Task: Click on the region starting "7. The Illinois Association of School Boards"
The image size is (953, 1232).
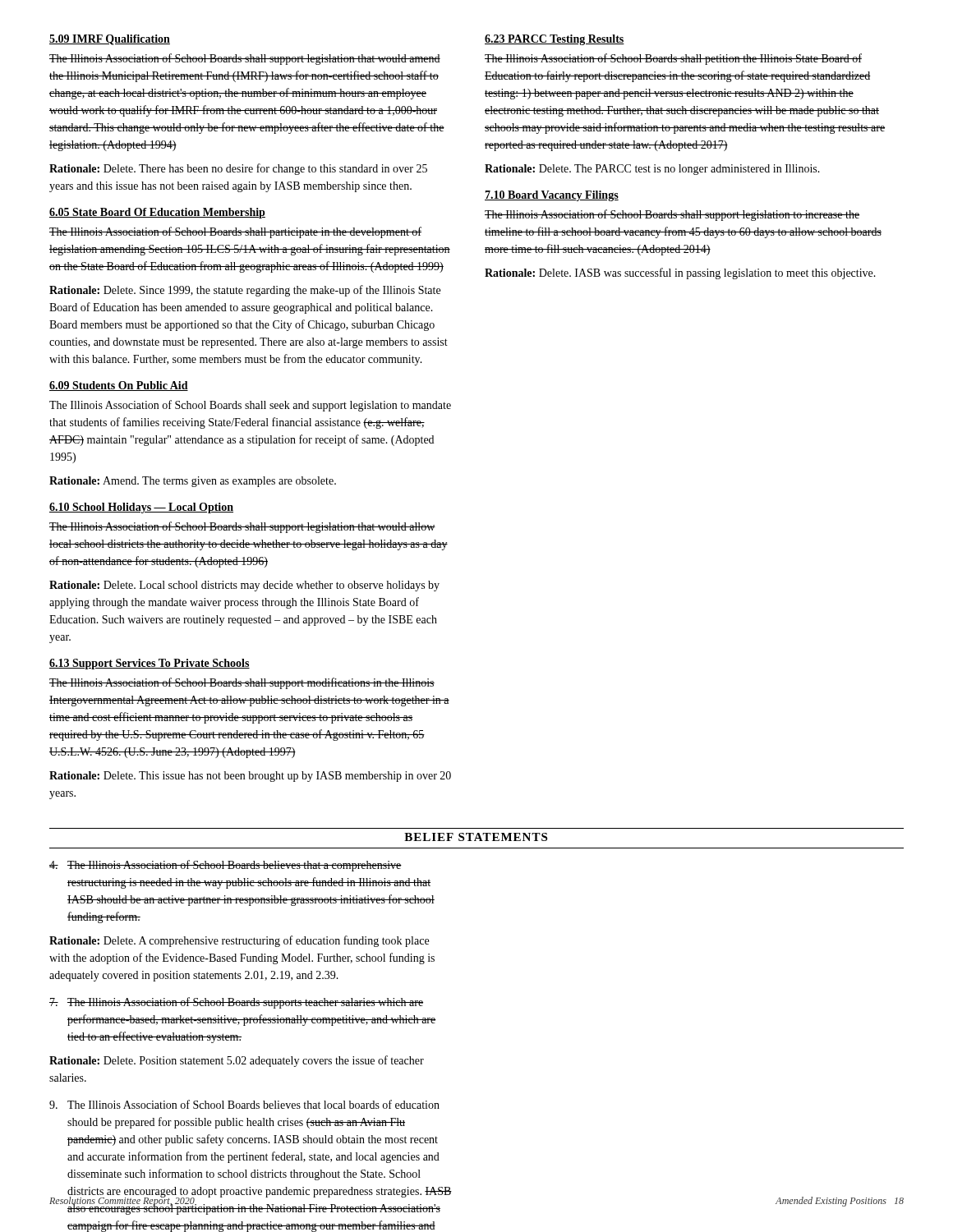Action: tap(251, 1020)
